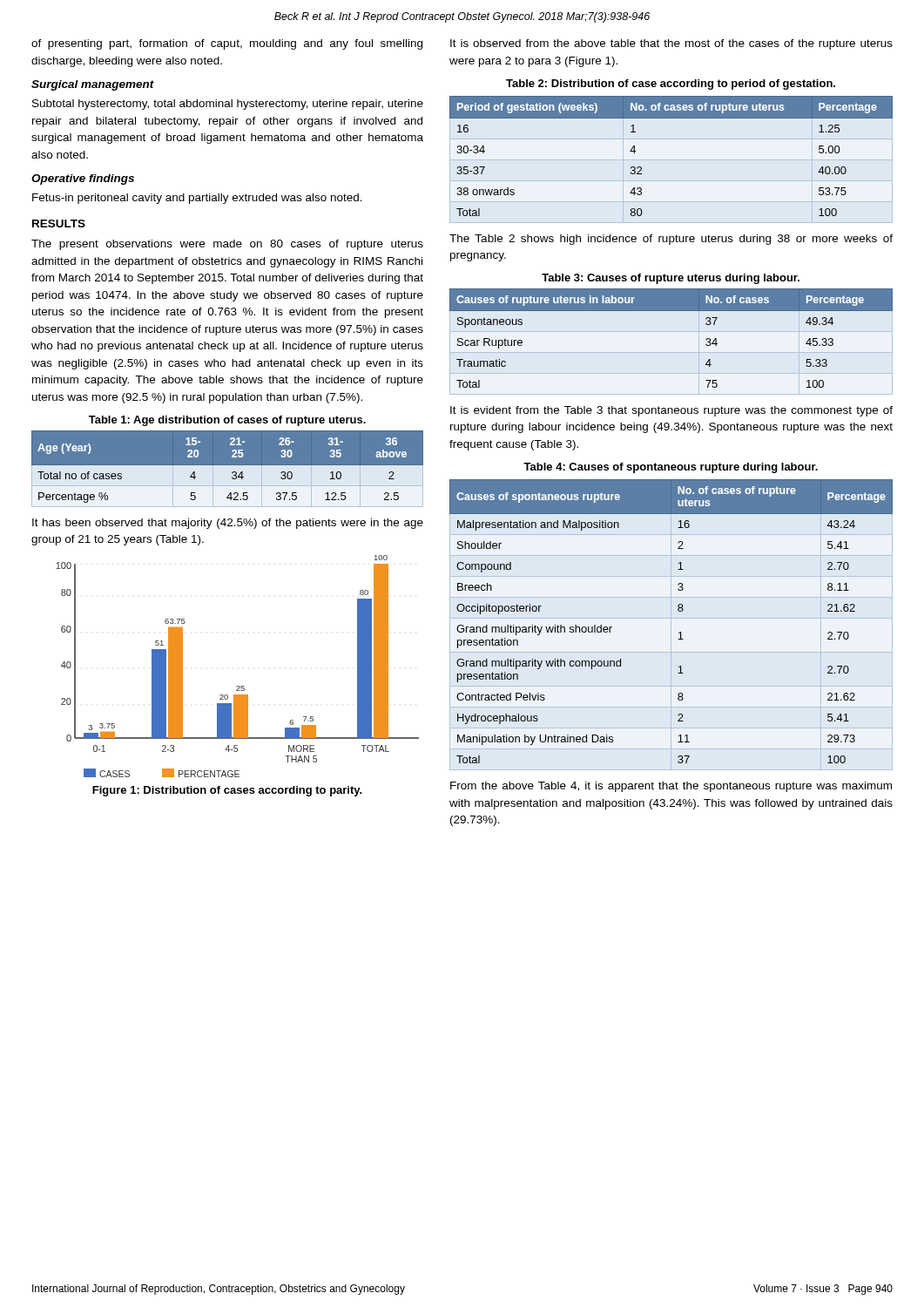The image size is (924, 1307).
Task: Find the block on this page that starts "Fetus-in peritoneal cavity and"
Action: tap(197, 198)
